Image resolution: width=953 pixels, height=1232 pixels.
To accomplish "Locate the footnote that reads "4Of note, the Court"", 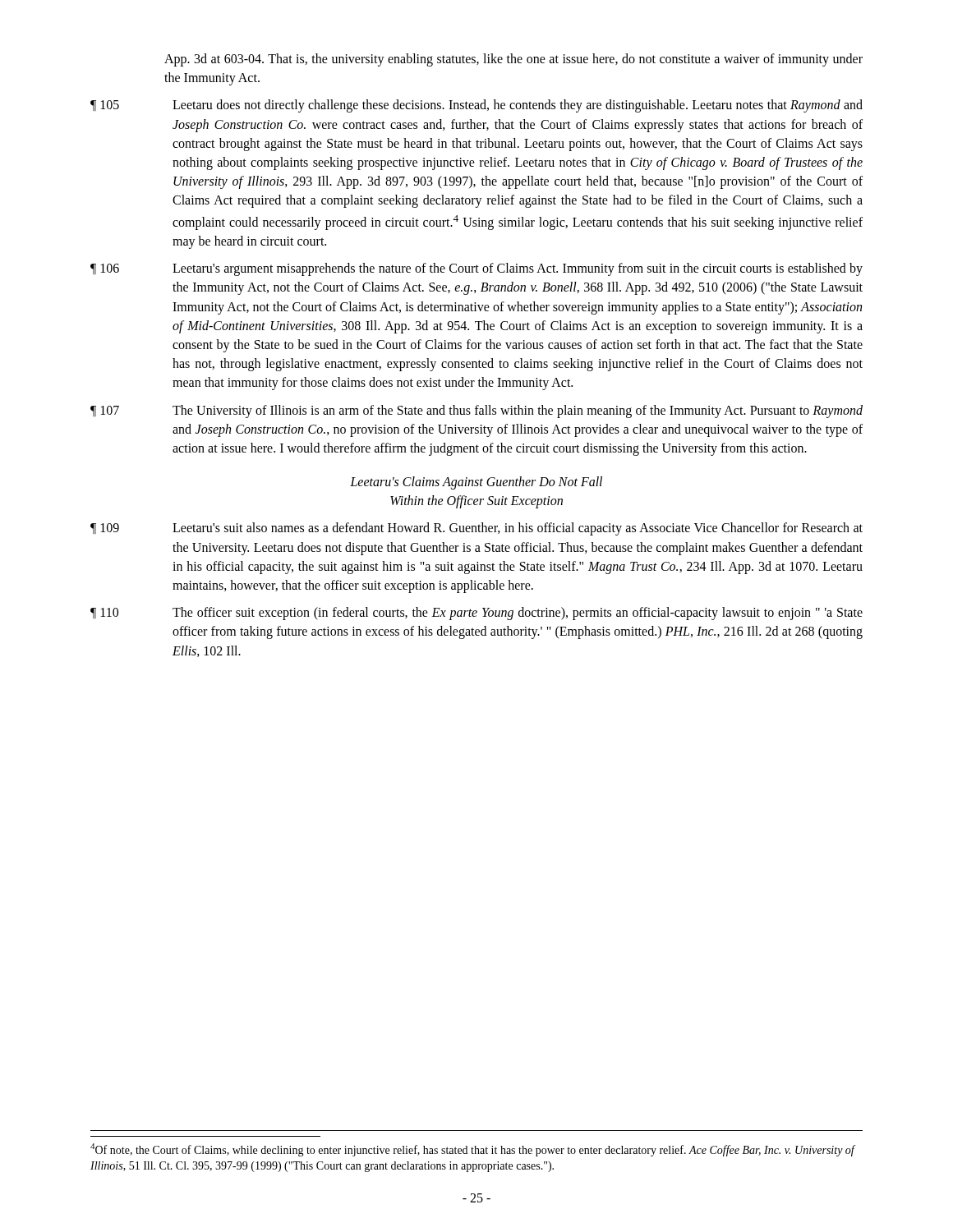I will tap(472, 1154).
